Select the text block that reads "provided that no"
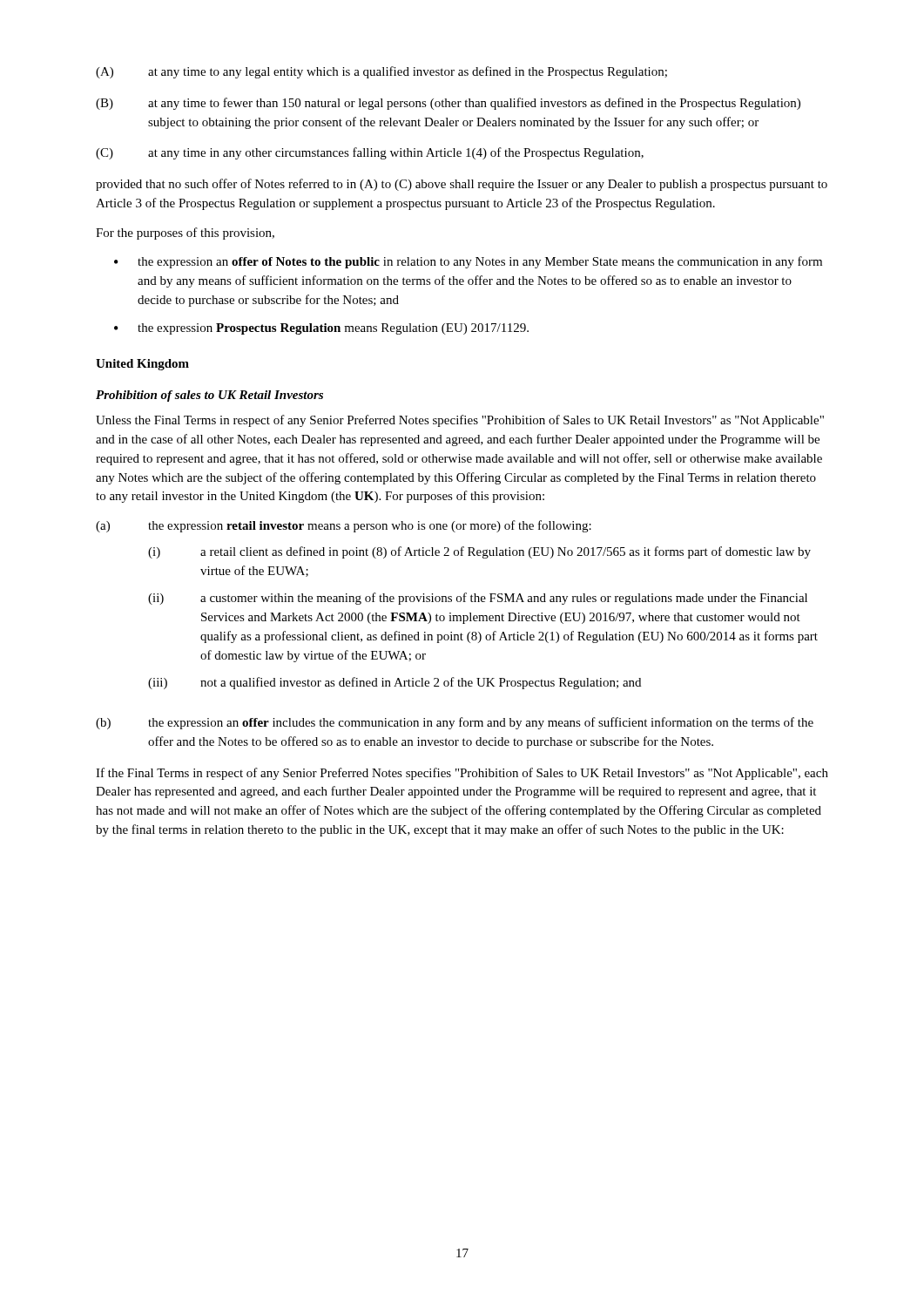The width and height of the screenshot is (924, 1307). [462, 194]
